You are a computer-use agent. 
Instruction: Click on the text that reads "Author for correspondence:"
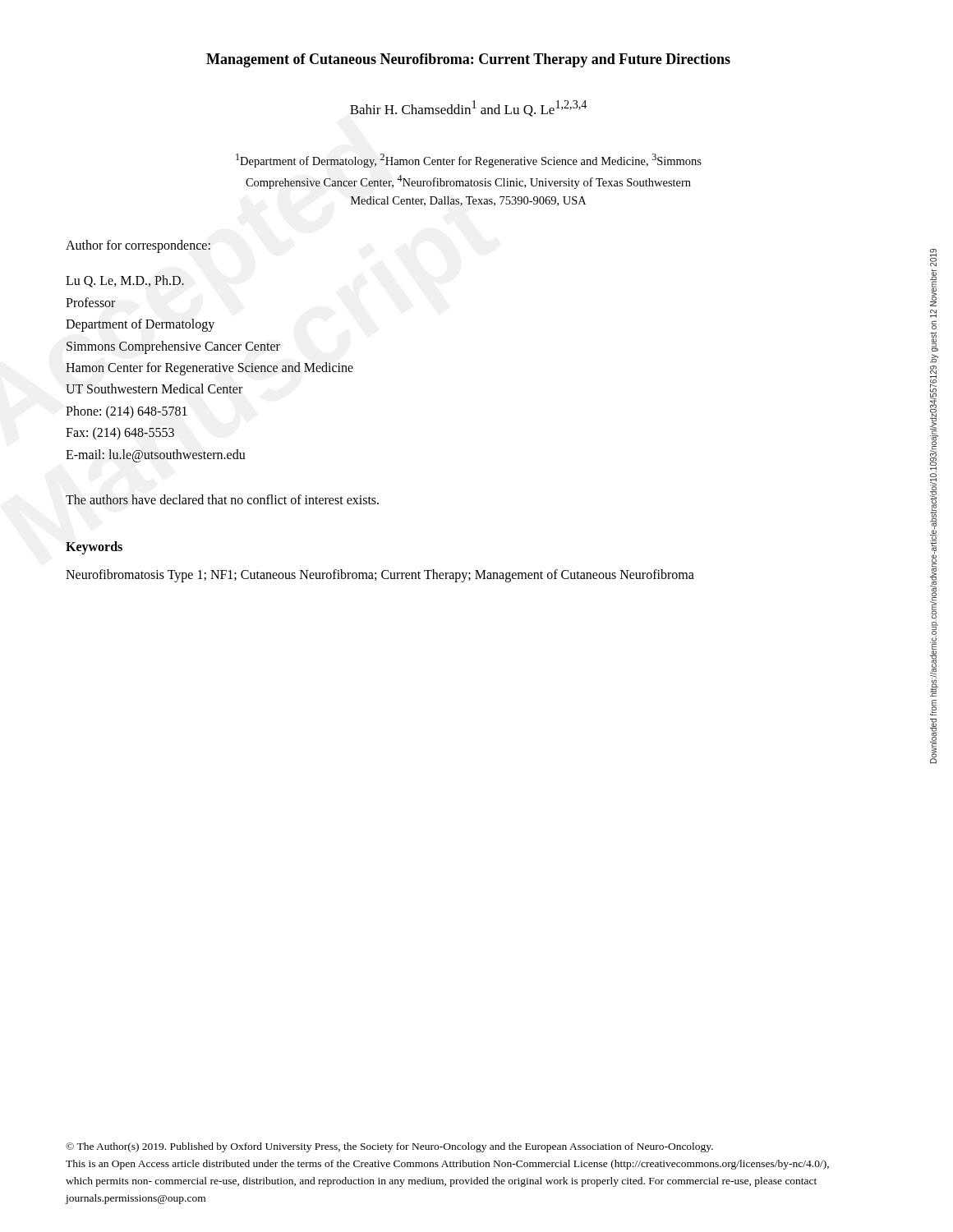click(138, 245)
